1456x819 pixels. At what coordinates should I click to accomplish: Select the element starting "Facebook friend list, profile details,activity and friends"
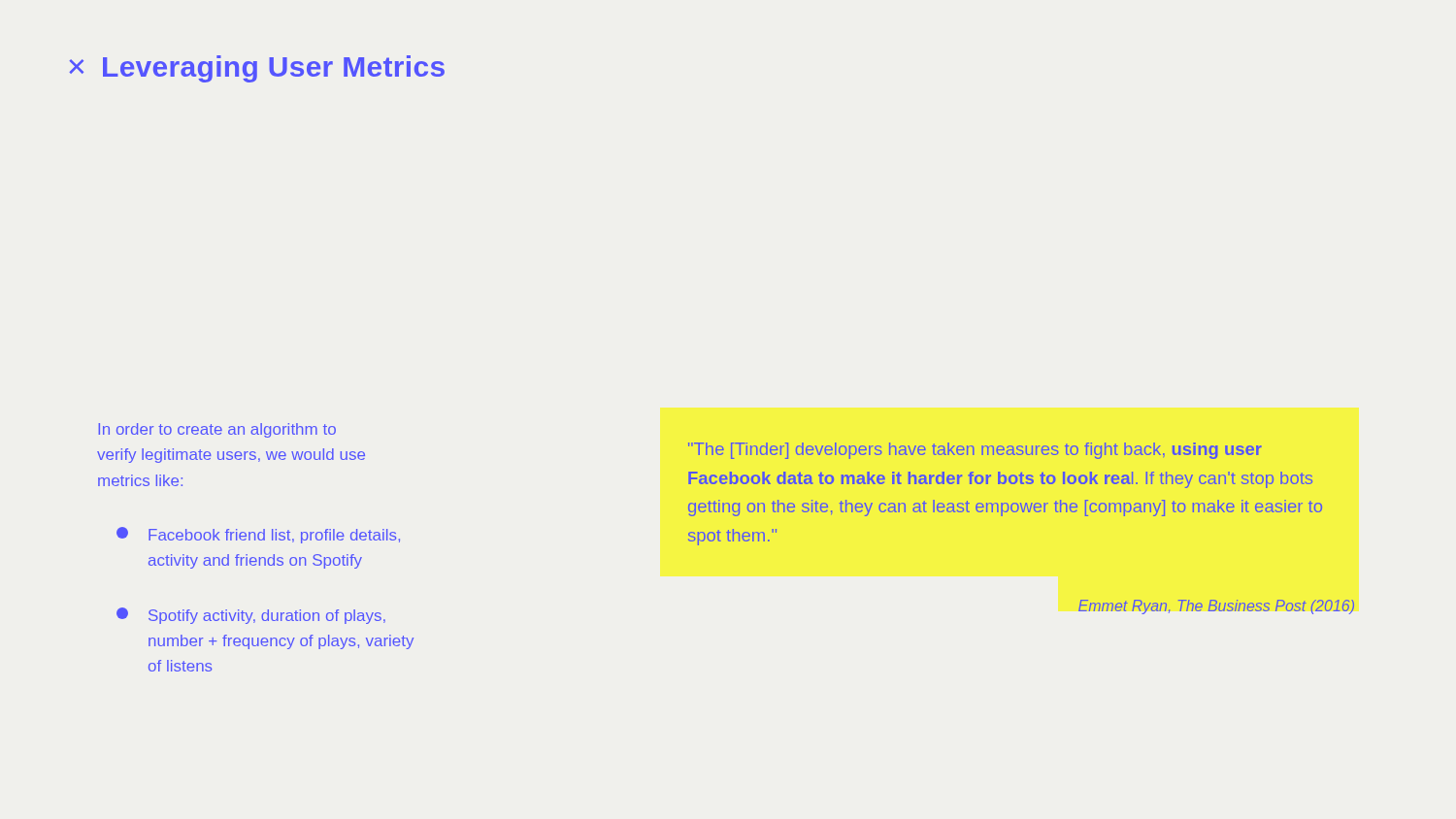pyautogui.click(x=259, y=549)
